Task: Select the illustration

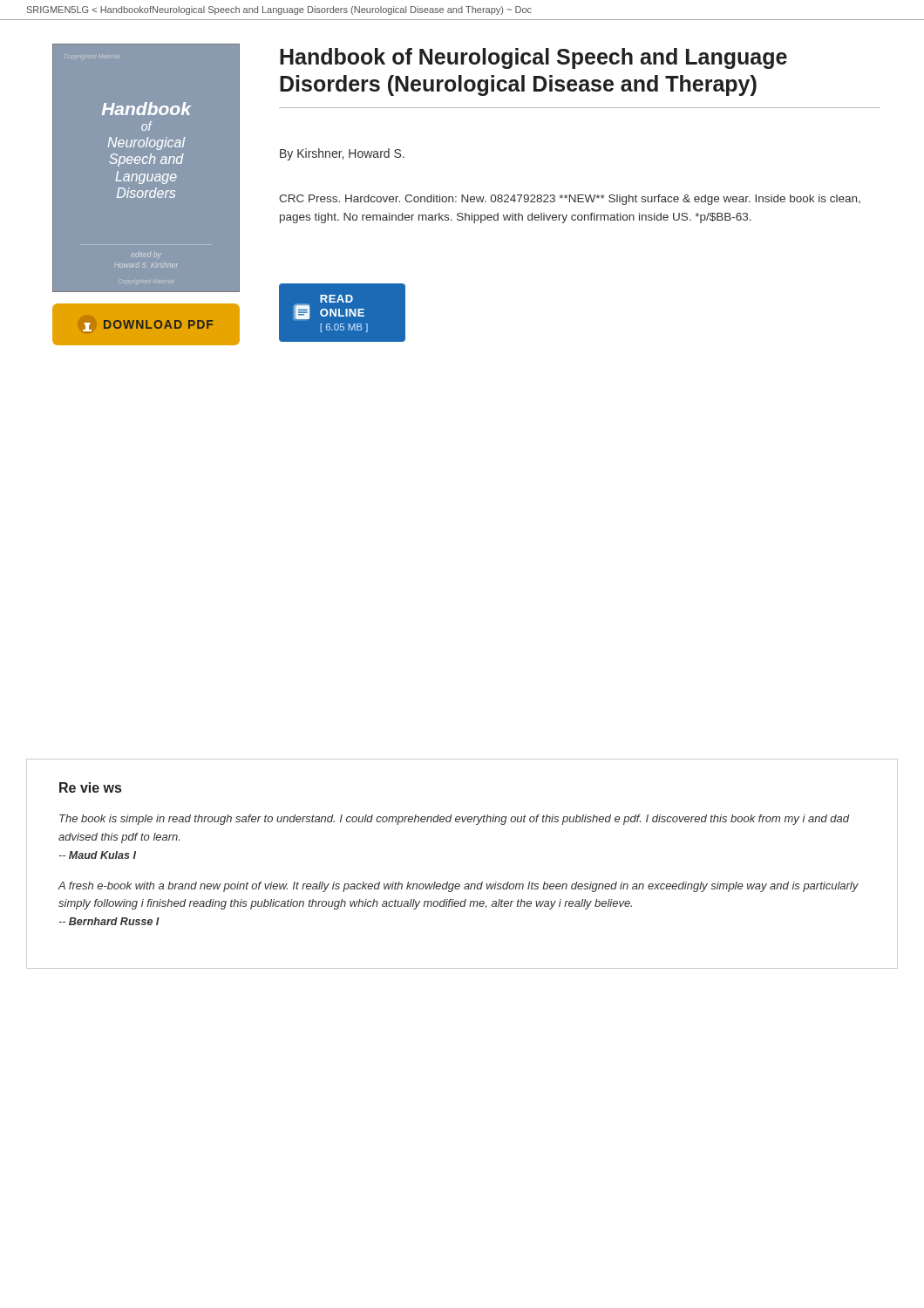Action: (x=146, y=168)
